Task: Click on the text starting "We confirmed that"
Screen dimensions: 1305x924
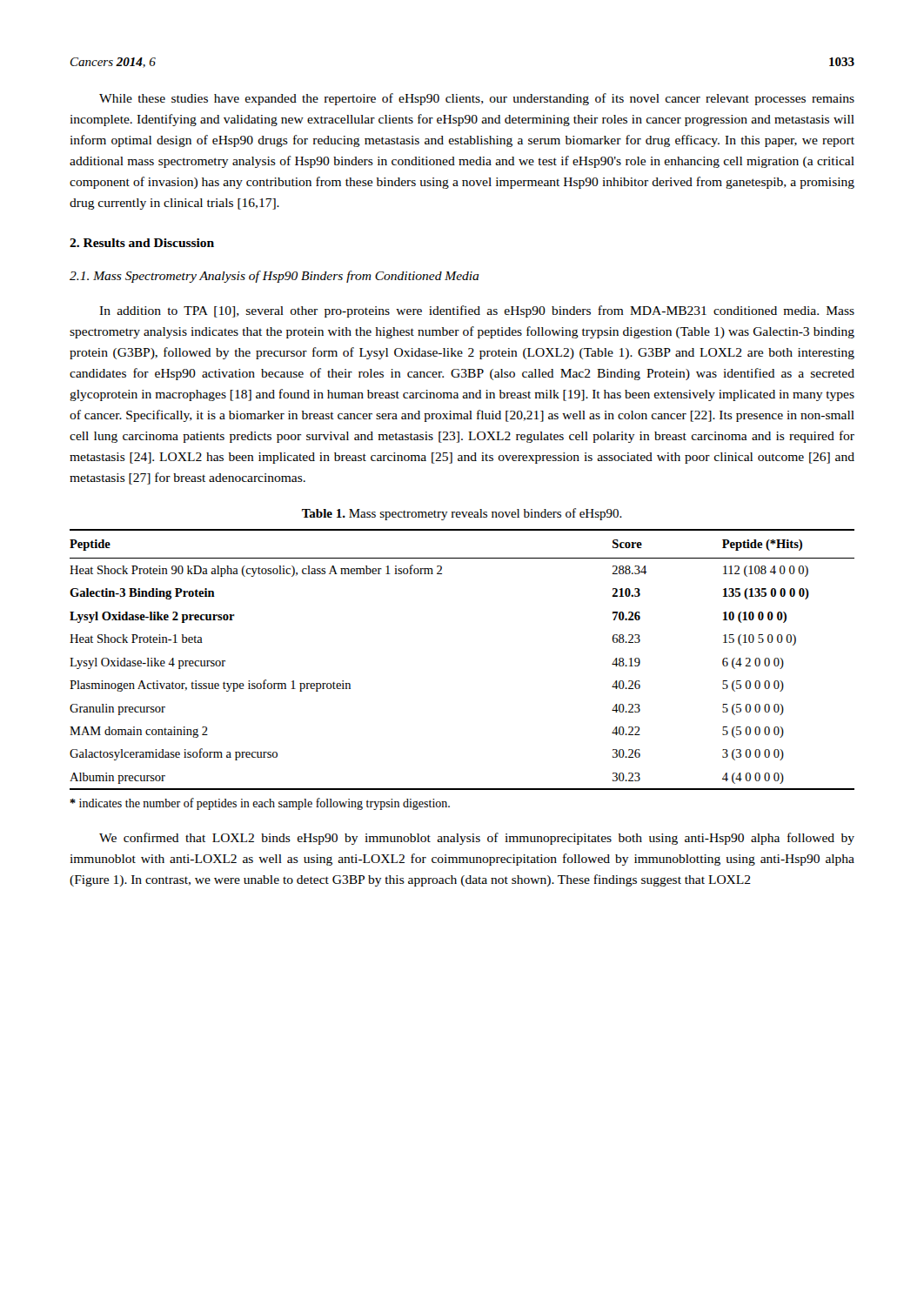Action: point(462,858)
